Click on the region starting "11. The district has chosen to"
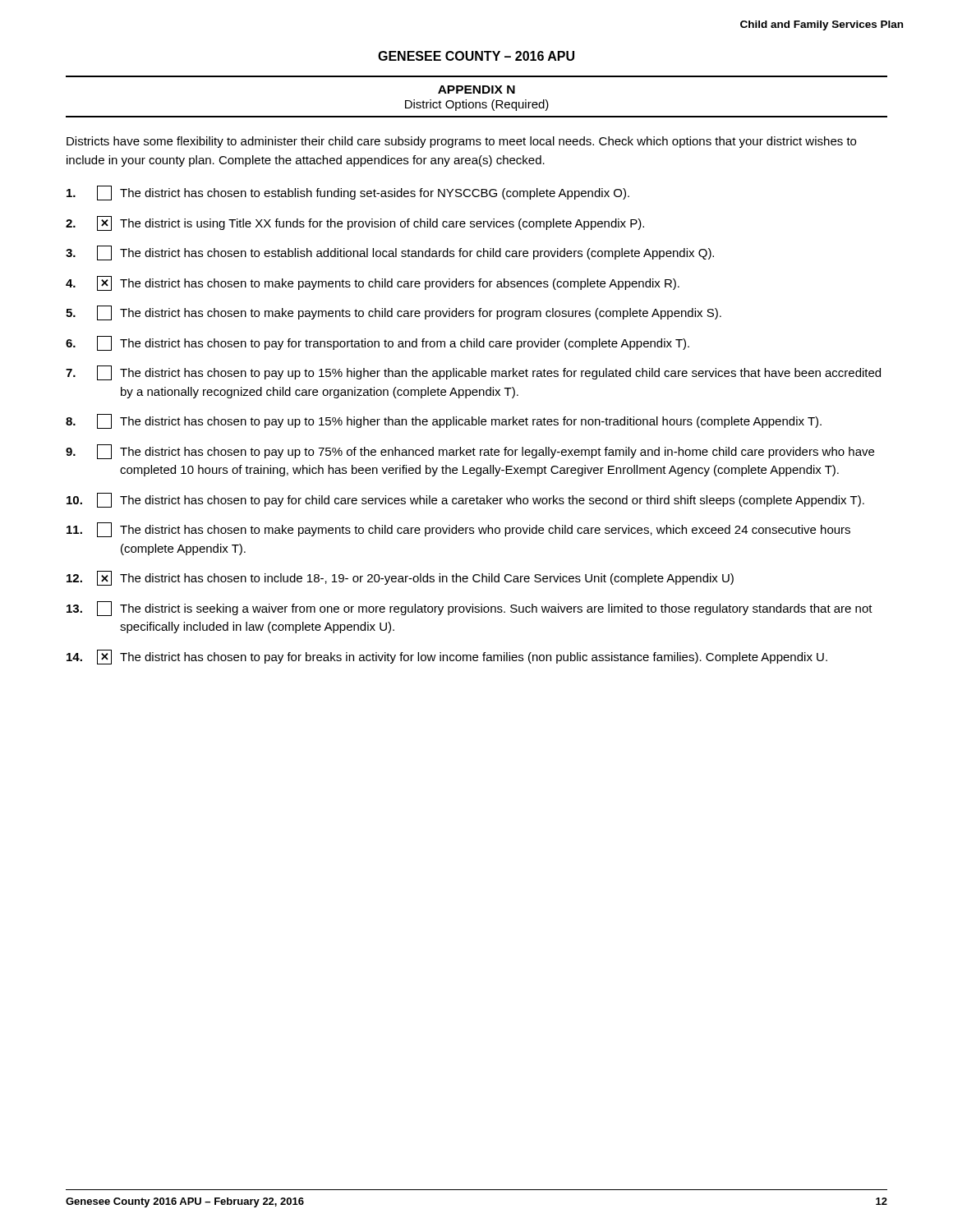This screenshot has width=953, height=1232. [476, 539]
